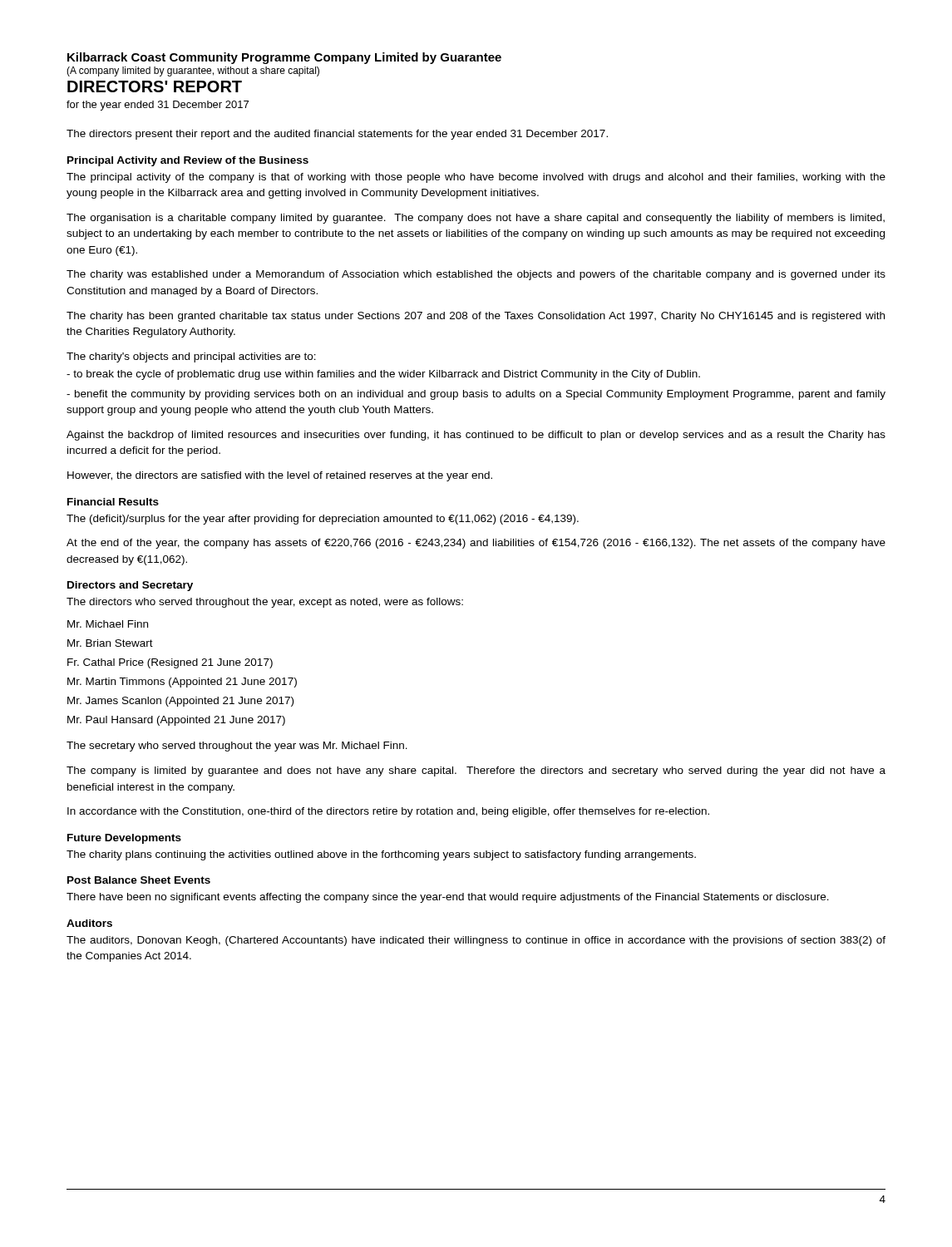Click the passage that begins "The charity plans continuing the activities outlined above"
This screenshot has width=952, height=1247.
click(382, 854)
